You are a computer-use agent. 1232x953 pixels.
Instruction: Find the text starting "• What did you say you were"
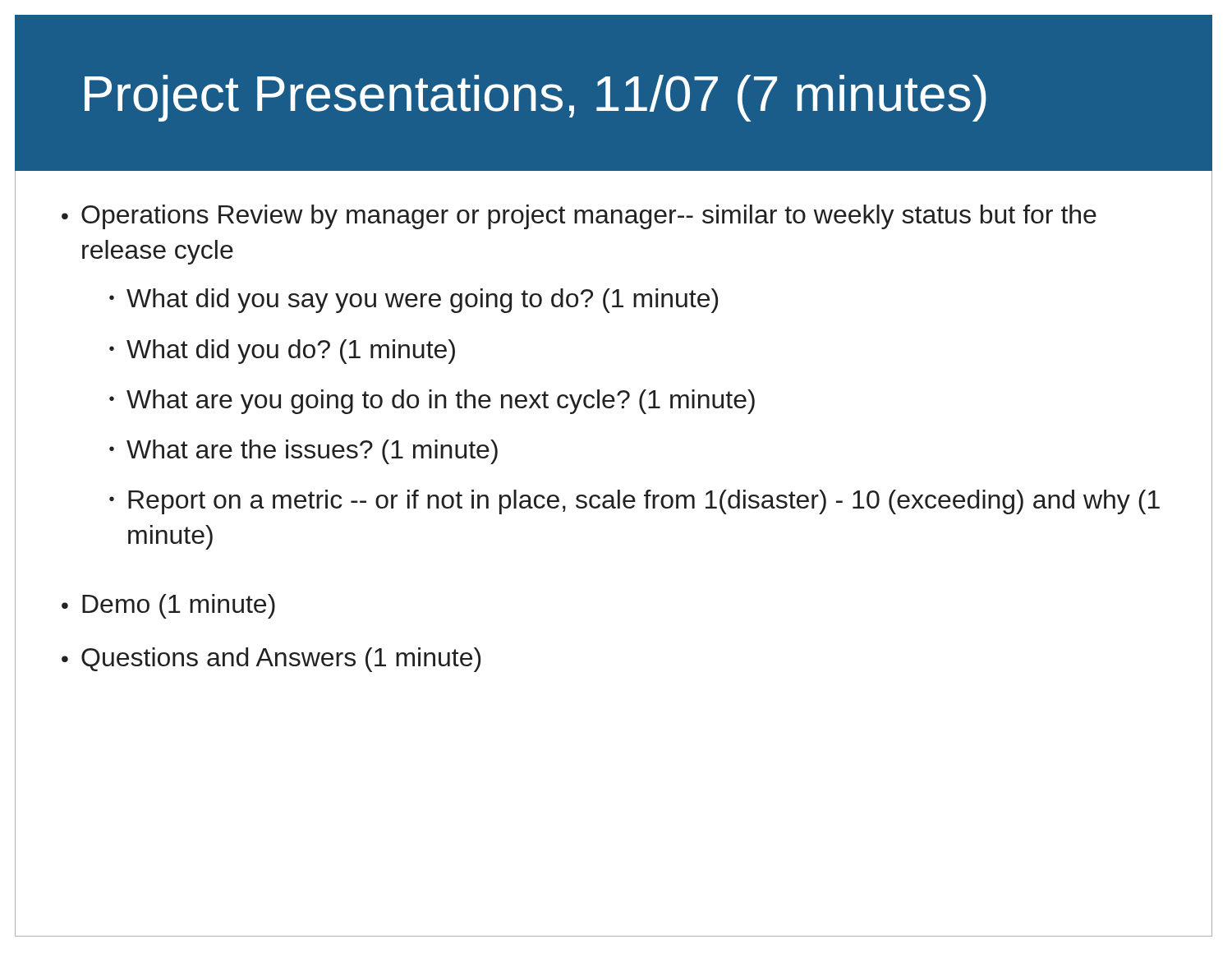[x=640, y=299]
